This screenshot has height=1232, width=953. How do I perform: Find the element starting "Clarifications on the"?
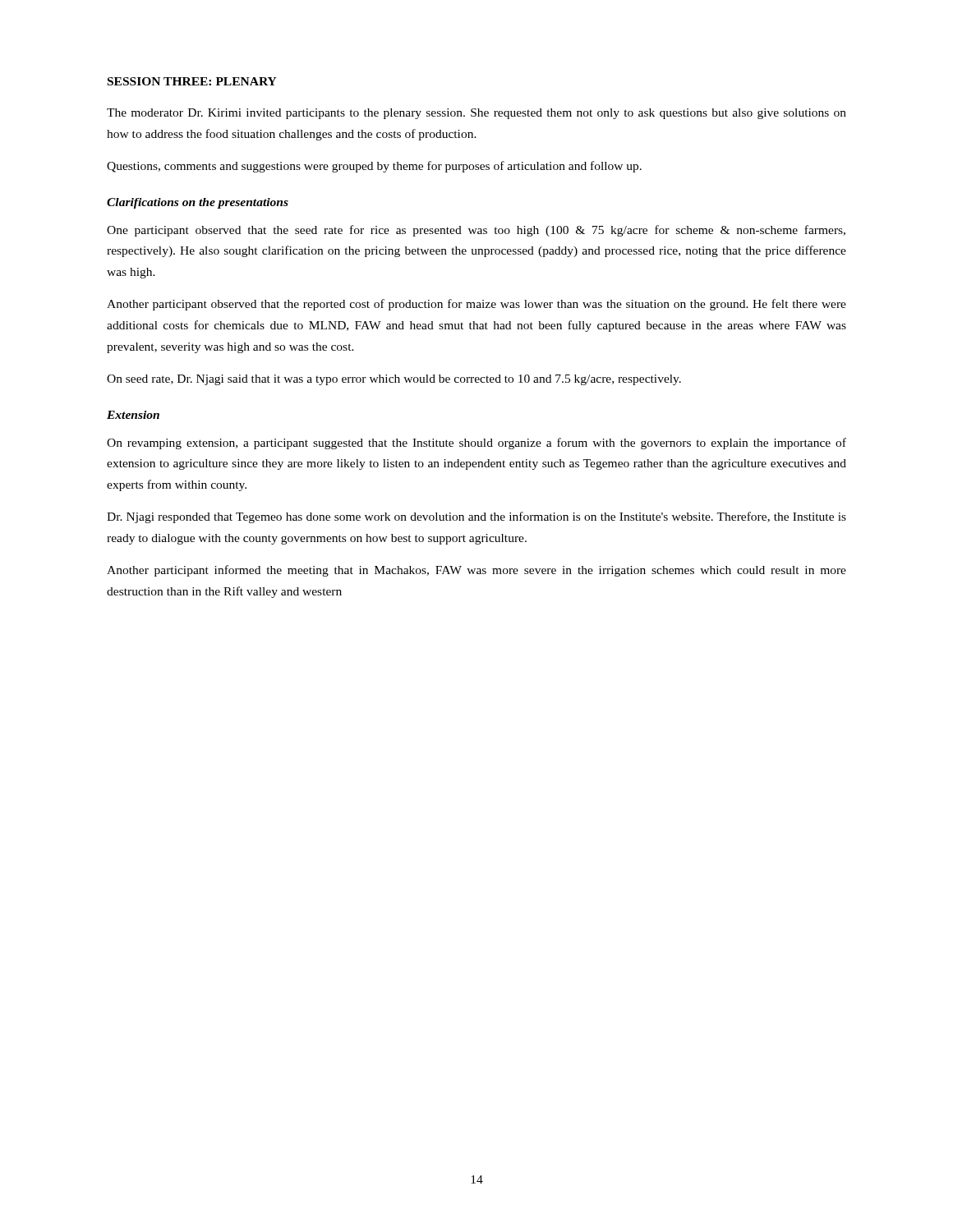point(198,201)
